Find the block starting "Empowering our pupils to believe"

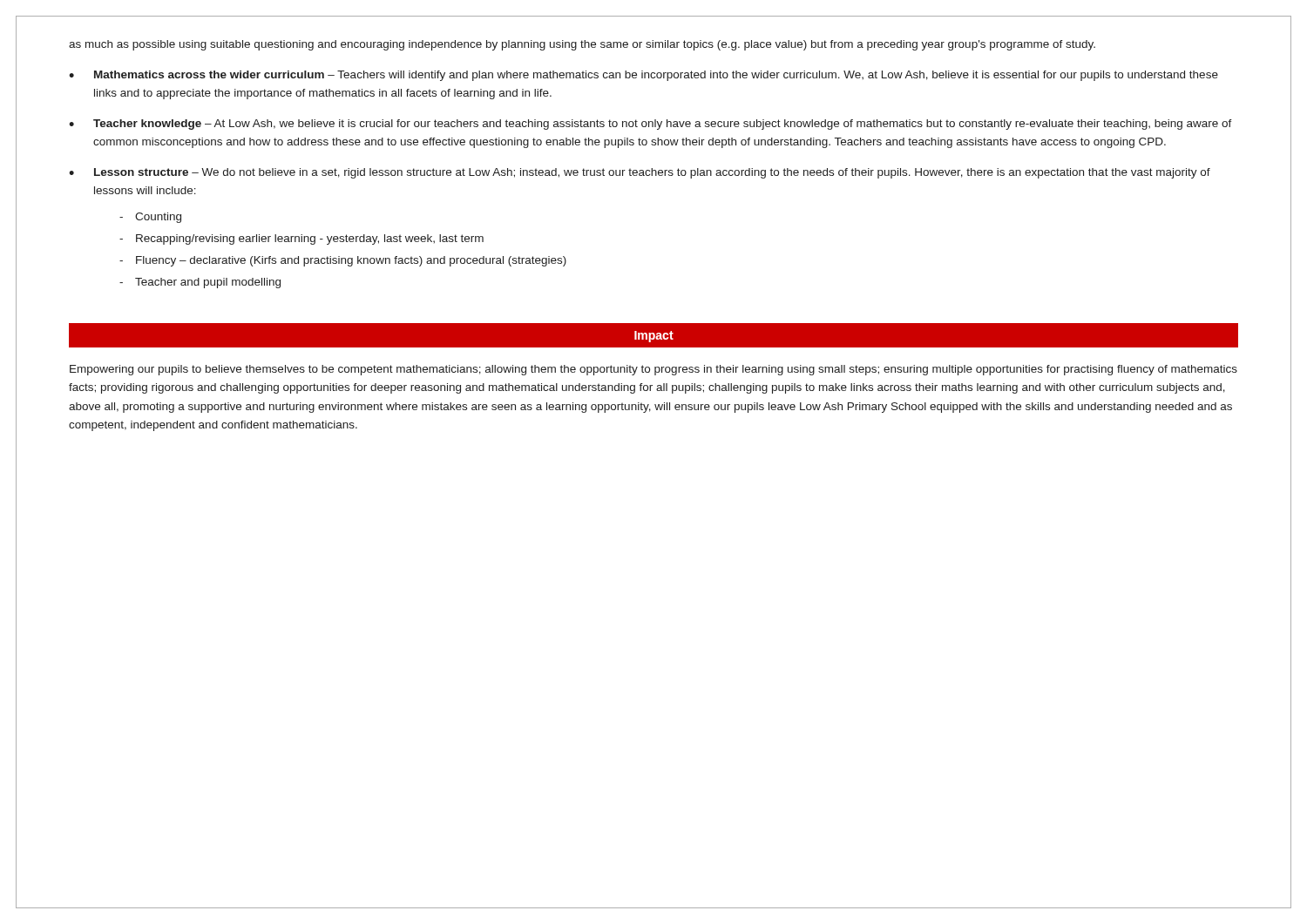(653, 397)
